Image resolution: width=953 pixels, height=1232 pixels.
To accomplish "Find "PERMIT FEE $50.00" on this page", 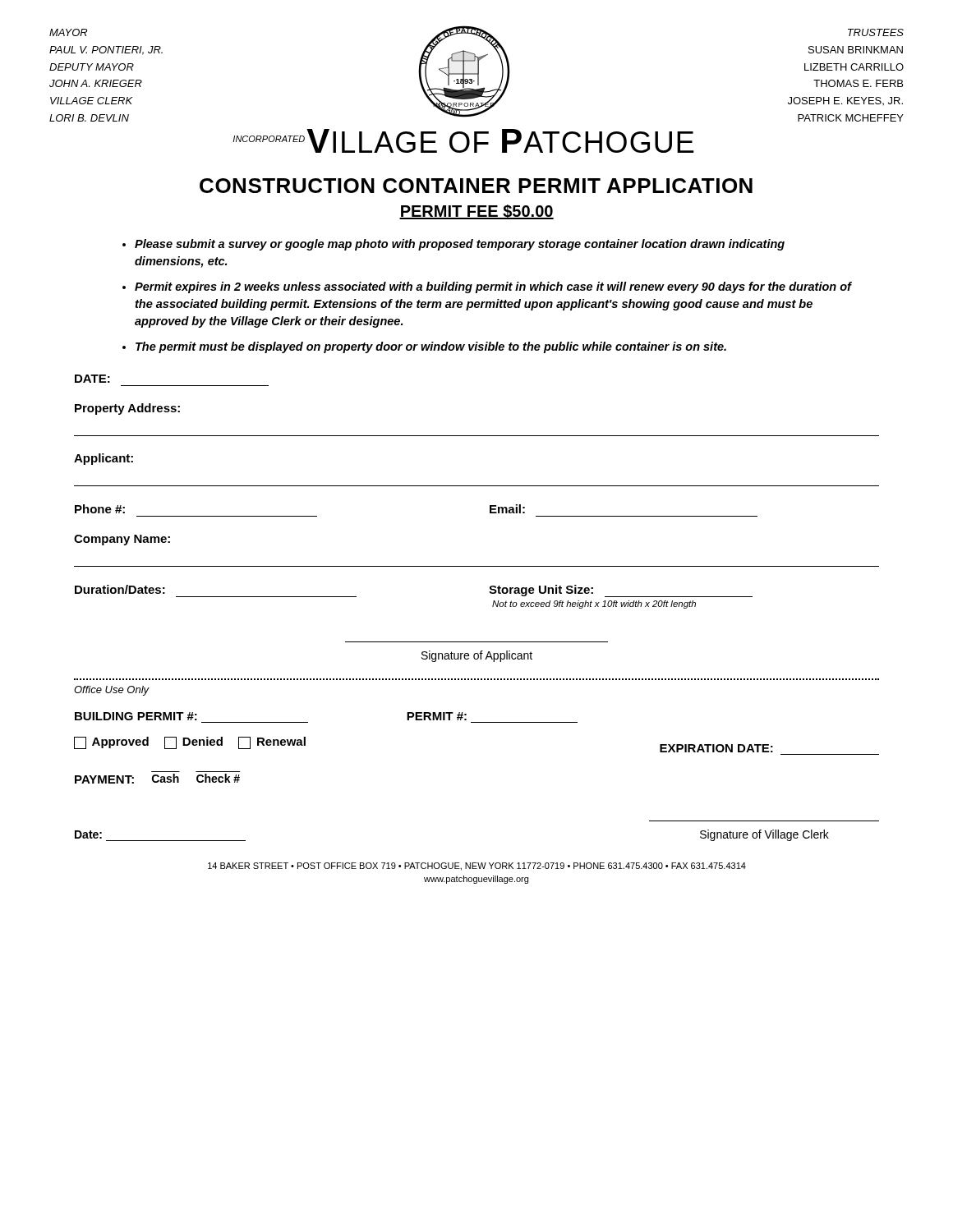I will pyautogui.click(x=476, y=211).
